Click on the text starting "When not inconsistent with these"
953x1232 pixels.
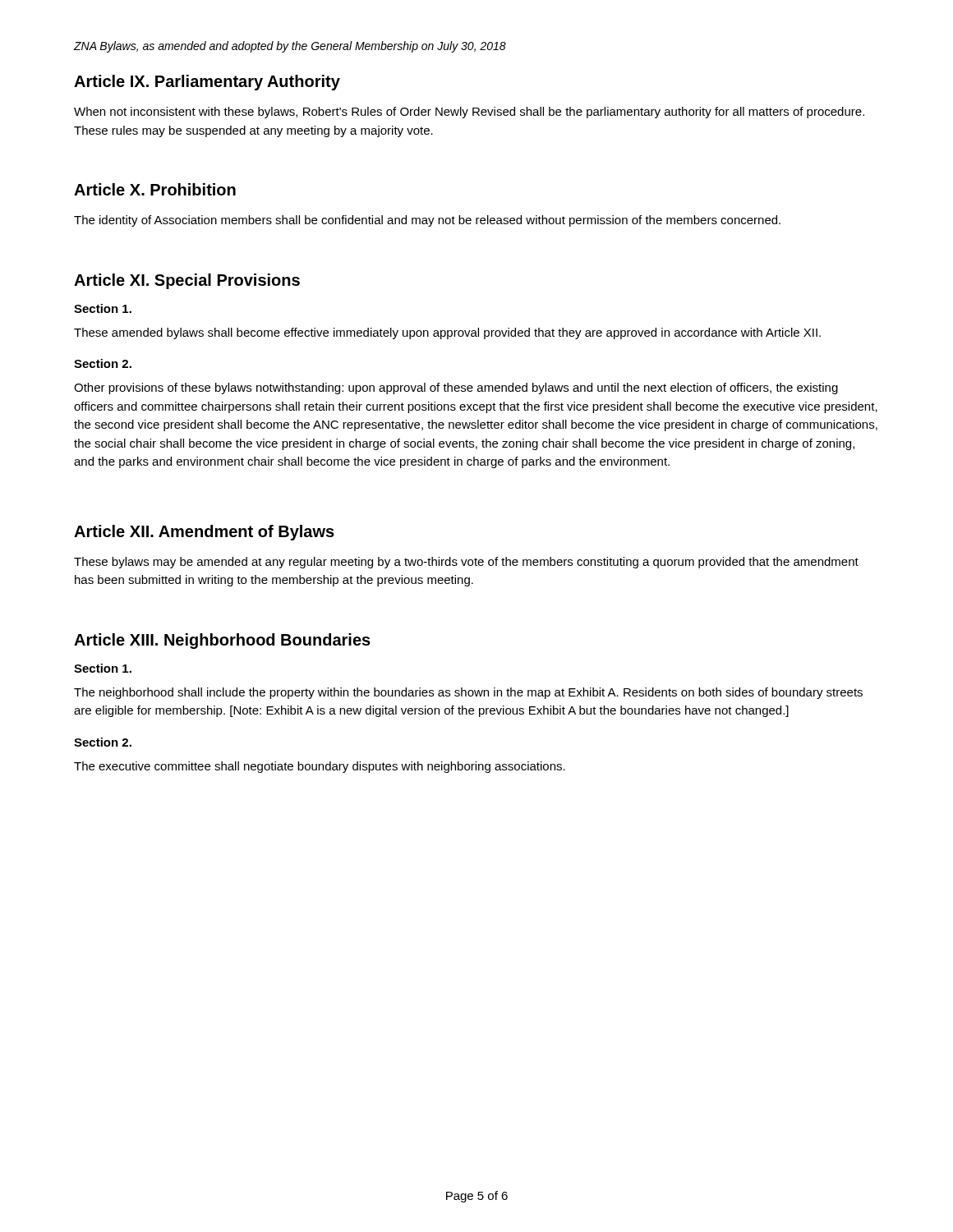click(470, 121)
